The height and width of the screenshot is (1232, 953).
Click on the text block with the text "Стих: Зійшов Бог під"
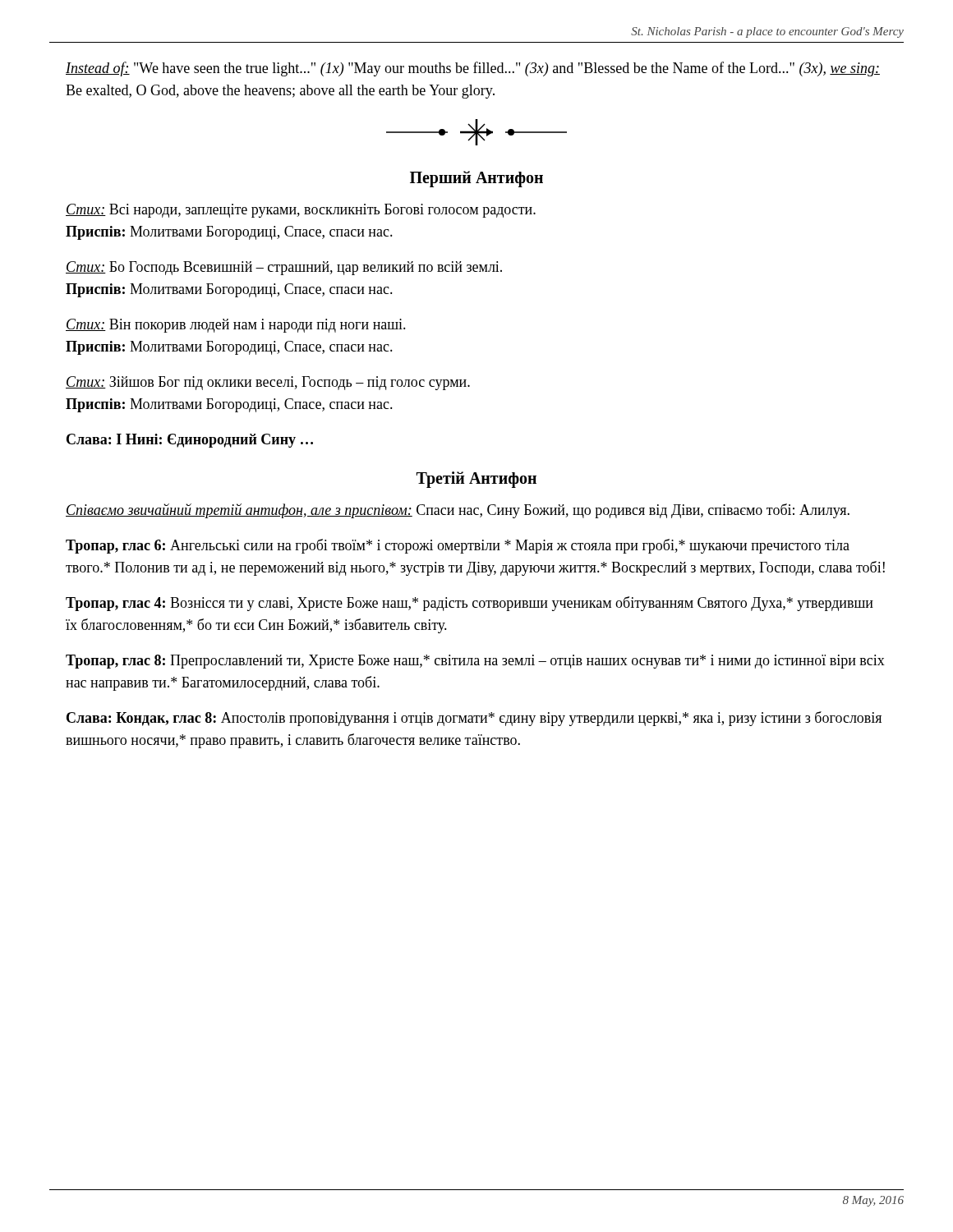(268, 393)
